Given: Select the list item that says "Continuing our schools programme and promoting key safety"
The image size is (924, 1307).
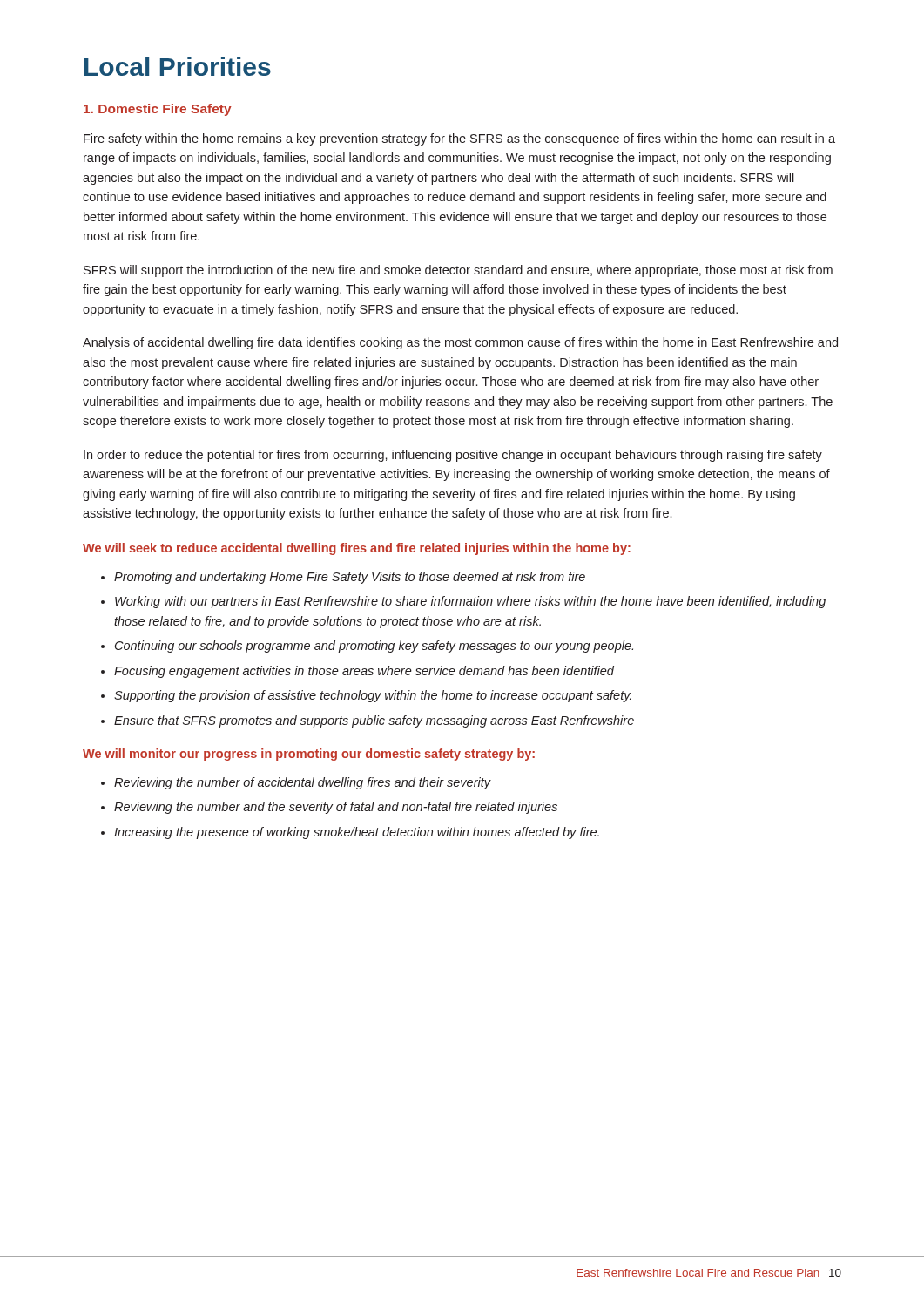Looking at the screenshot, I should (374, 646).
